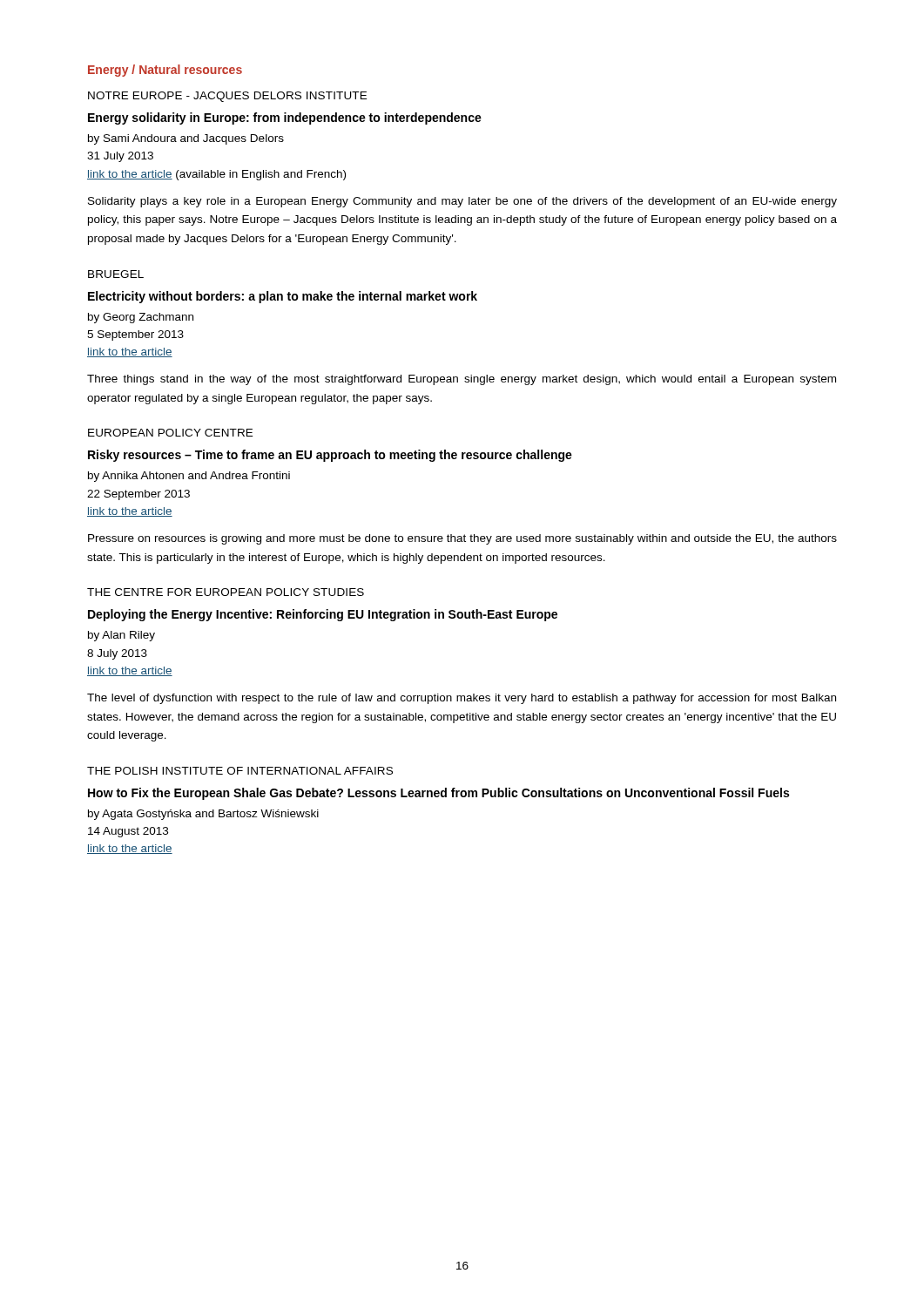Screen dimensions: 1307x924
Task: Click on the text block starting "by Sami Andoura and Jacques Delors"
Action: click(186, 139)
